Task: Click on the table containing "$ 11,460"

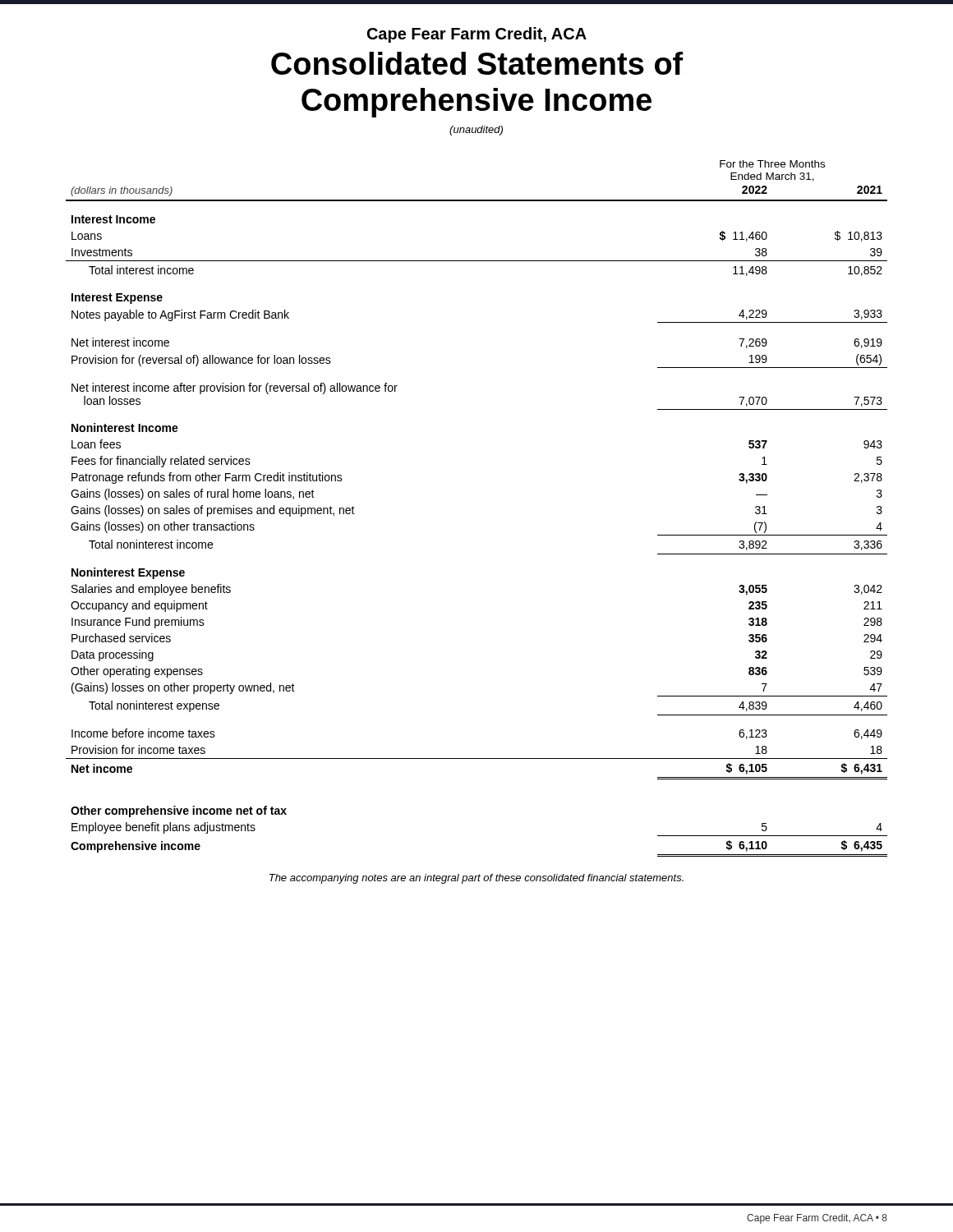Action: [476, 506]
